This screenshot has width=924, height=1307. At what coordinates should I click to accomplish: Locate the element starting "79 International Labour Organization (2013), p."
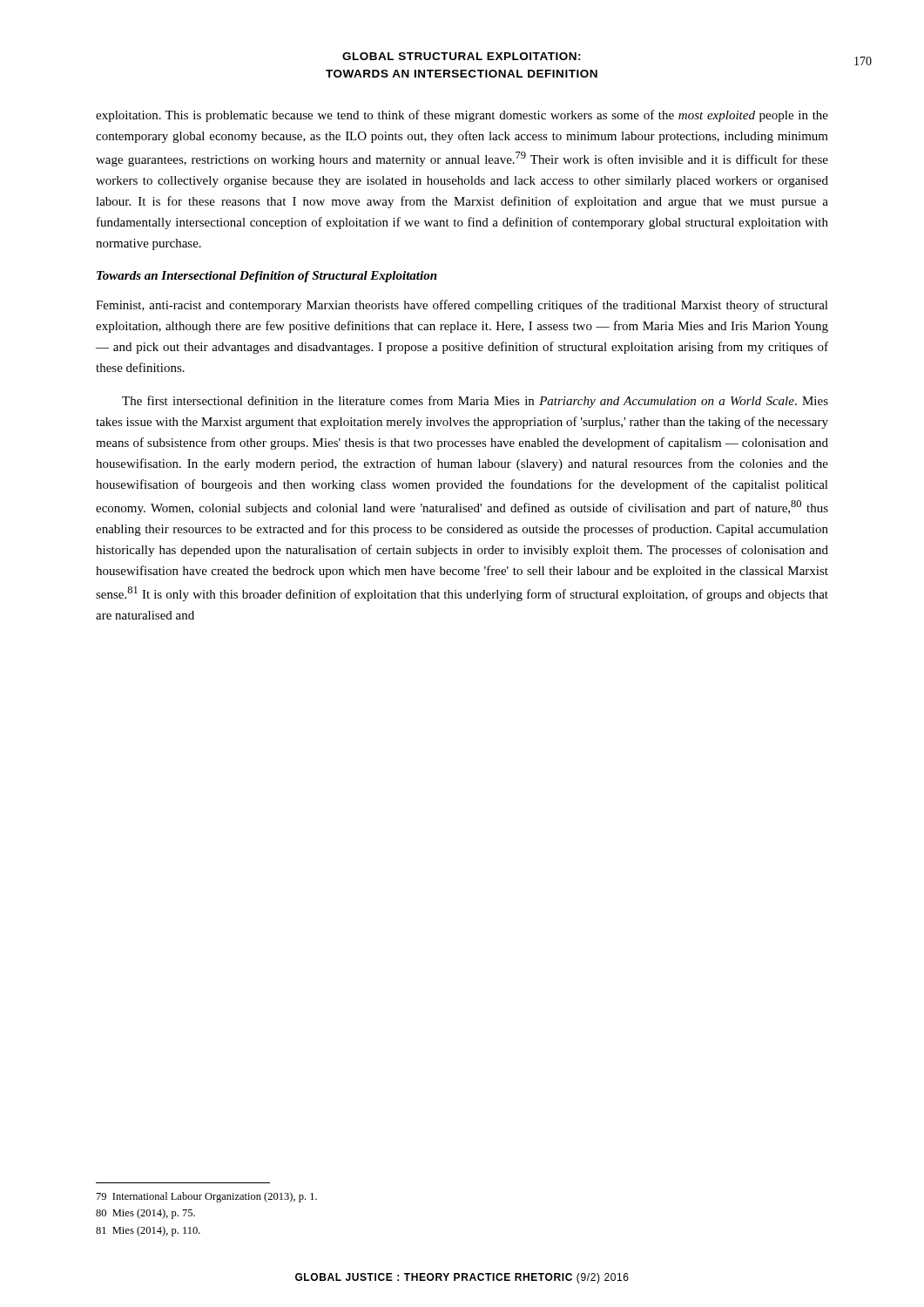207,1196
